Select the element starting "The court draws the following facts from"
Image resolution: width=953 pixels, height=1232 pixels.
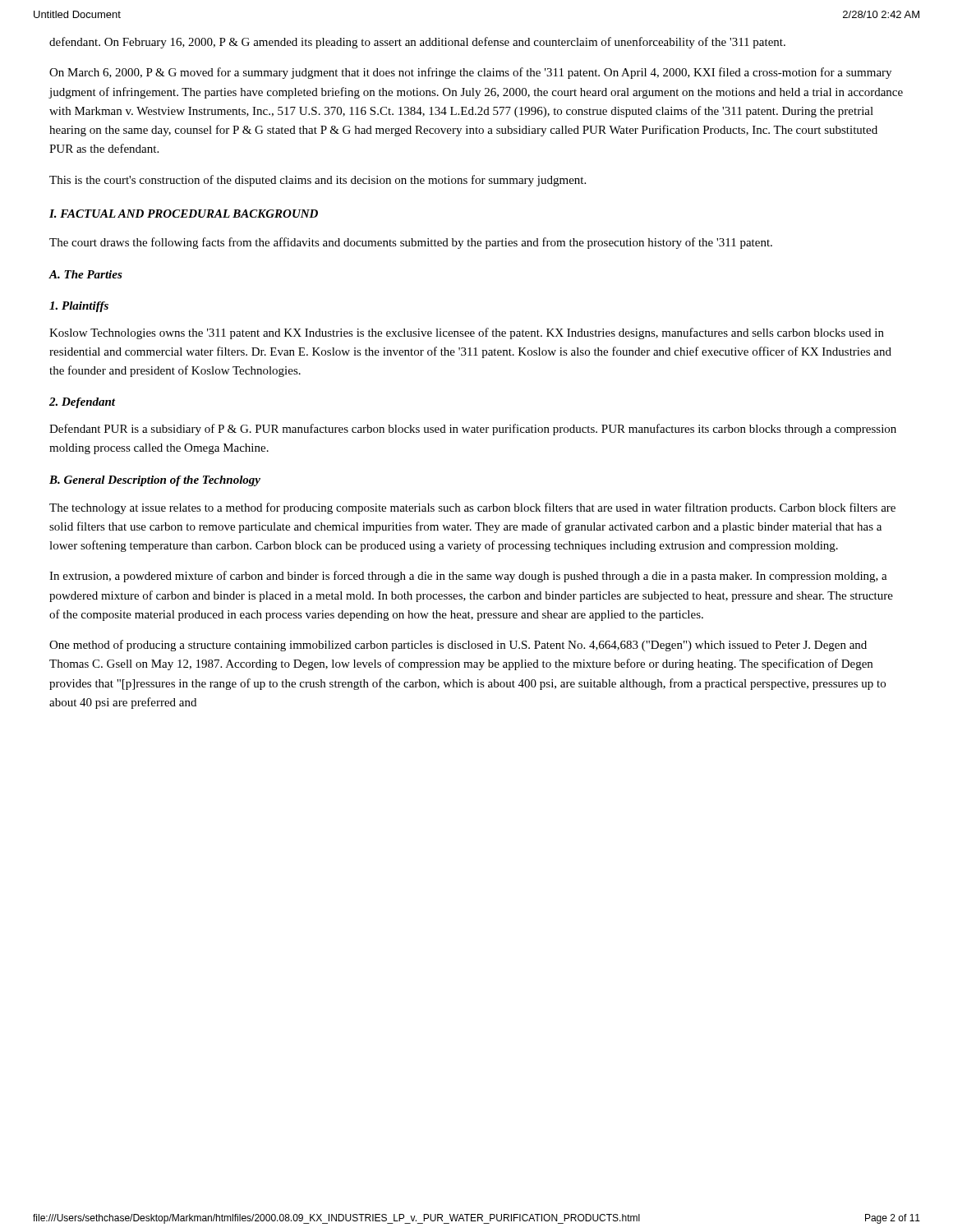click(x=476, y=243)
